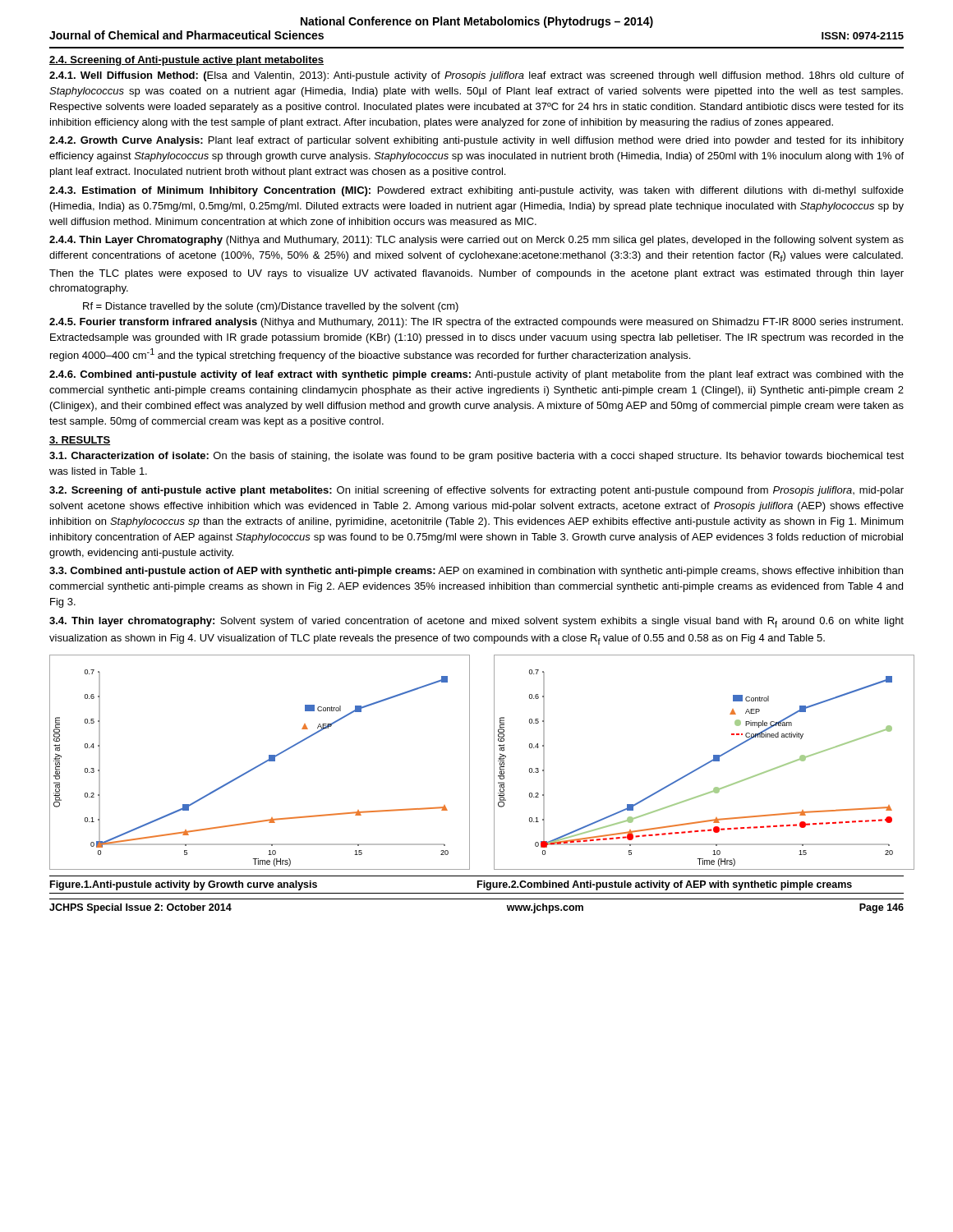Image resolution: width=953 pixels, height=1232 pixels.
Task: Locate the element starting "Figure.1.Anti-pustule activity by"
Action: (x=183, y=885)
